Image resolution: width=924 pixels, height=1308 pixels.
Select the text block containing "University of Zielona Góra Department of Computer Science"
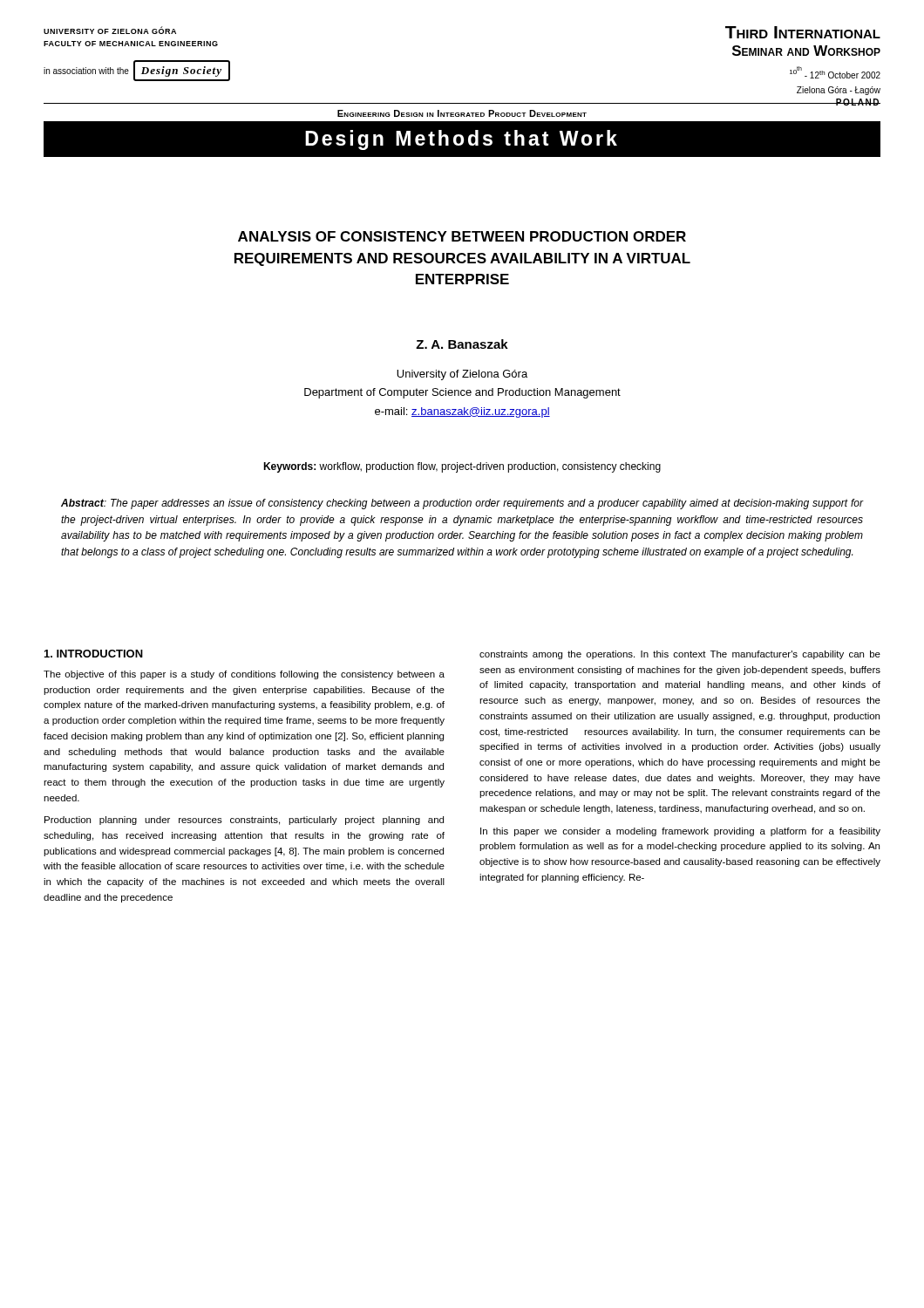[462, 393]
